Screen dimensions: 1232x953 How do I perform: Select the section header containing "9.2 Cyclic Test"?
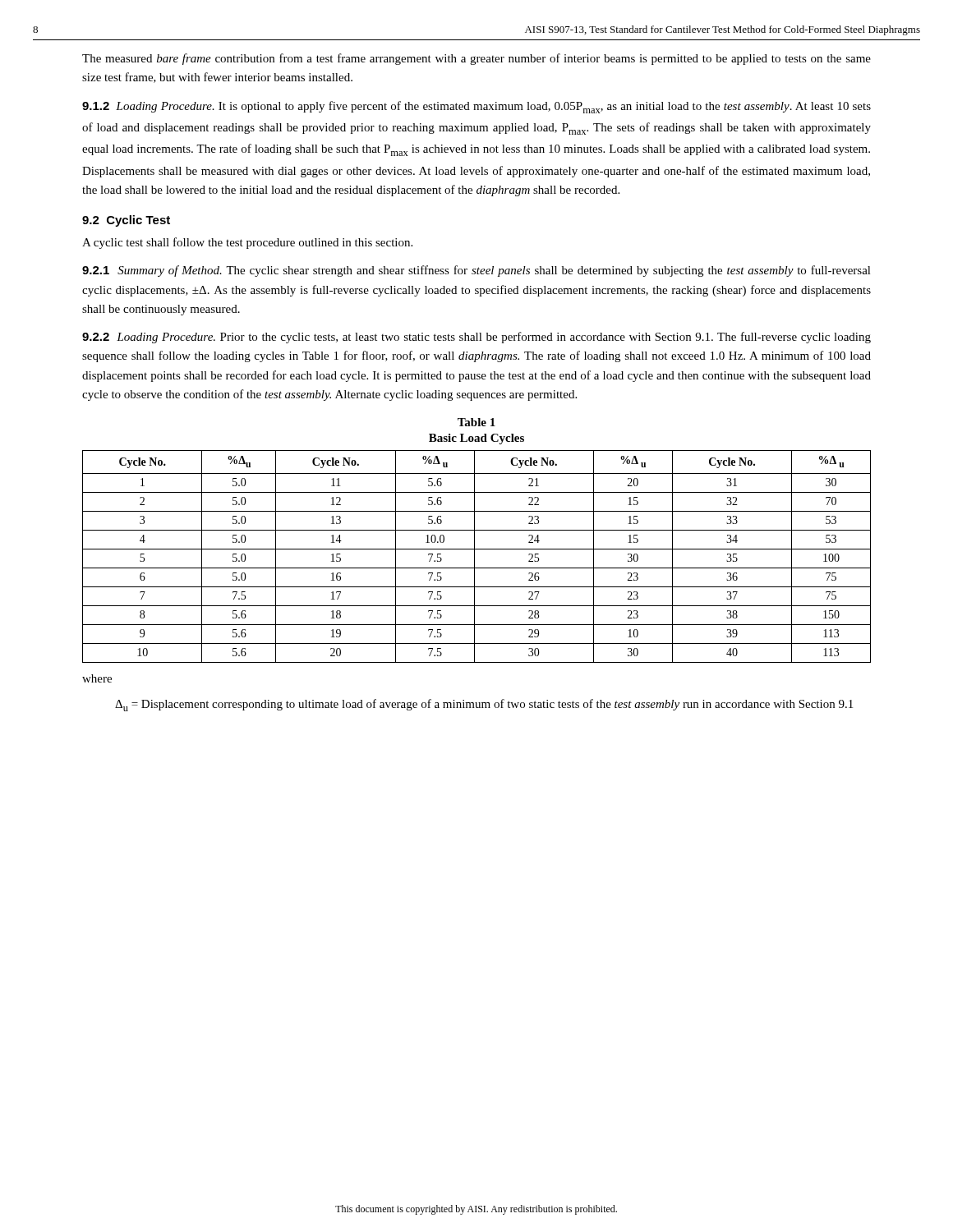[x=126, y=220]
